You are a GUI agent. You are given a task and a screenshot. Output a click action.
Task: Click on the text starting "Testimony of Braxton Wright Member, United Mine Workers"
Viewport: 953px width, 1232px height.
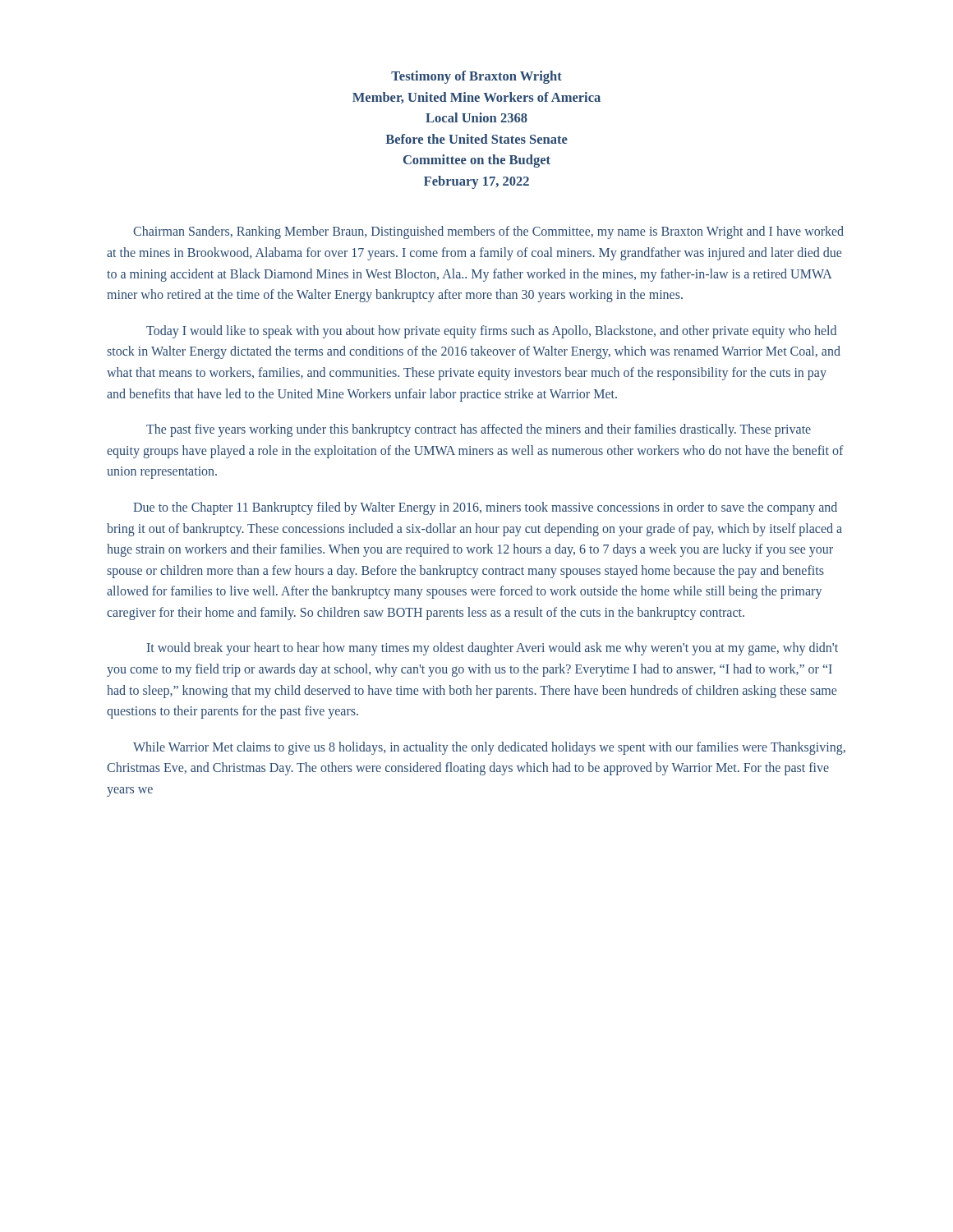coord(476,128)
